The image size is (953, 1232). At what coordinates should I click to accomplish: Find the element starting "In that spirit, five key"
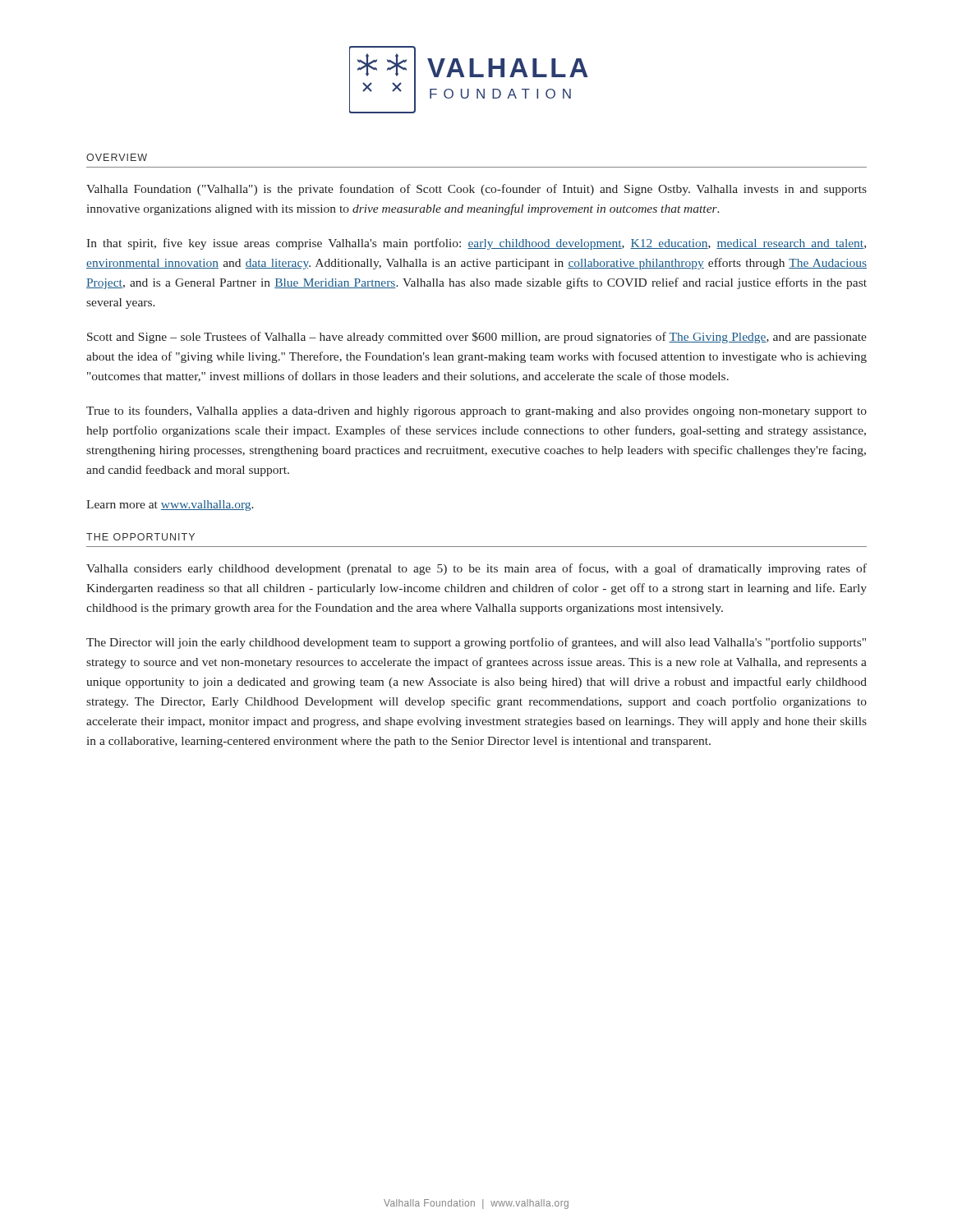476,272
